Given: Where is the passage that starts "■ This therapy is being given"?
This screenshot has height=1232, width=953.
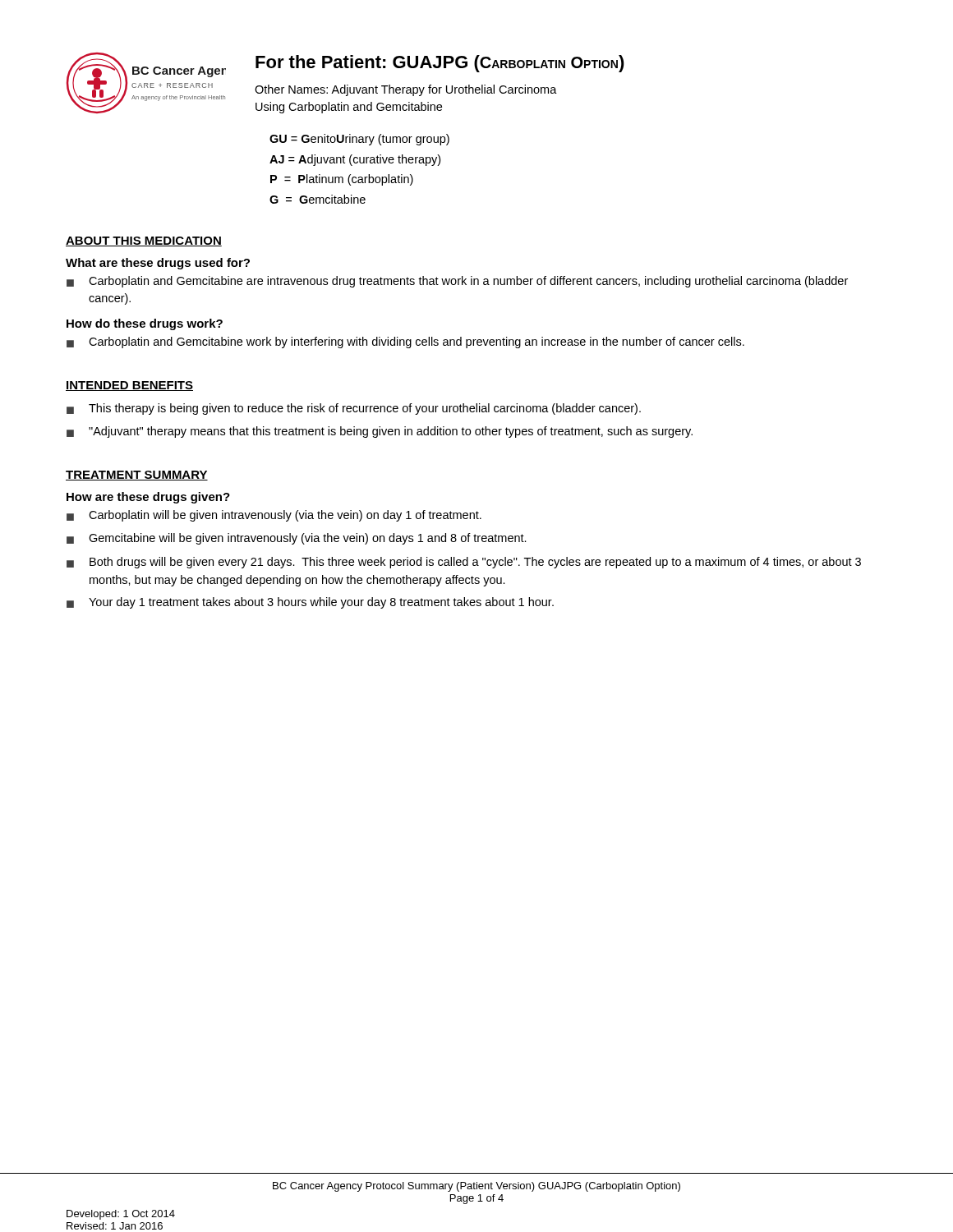Looking at the screenshot, I should 476,409.
